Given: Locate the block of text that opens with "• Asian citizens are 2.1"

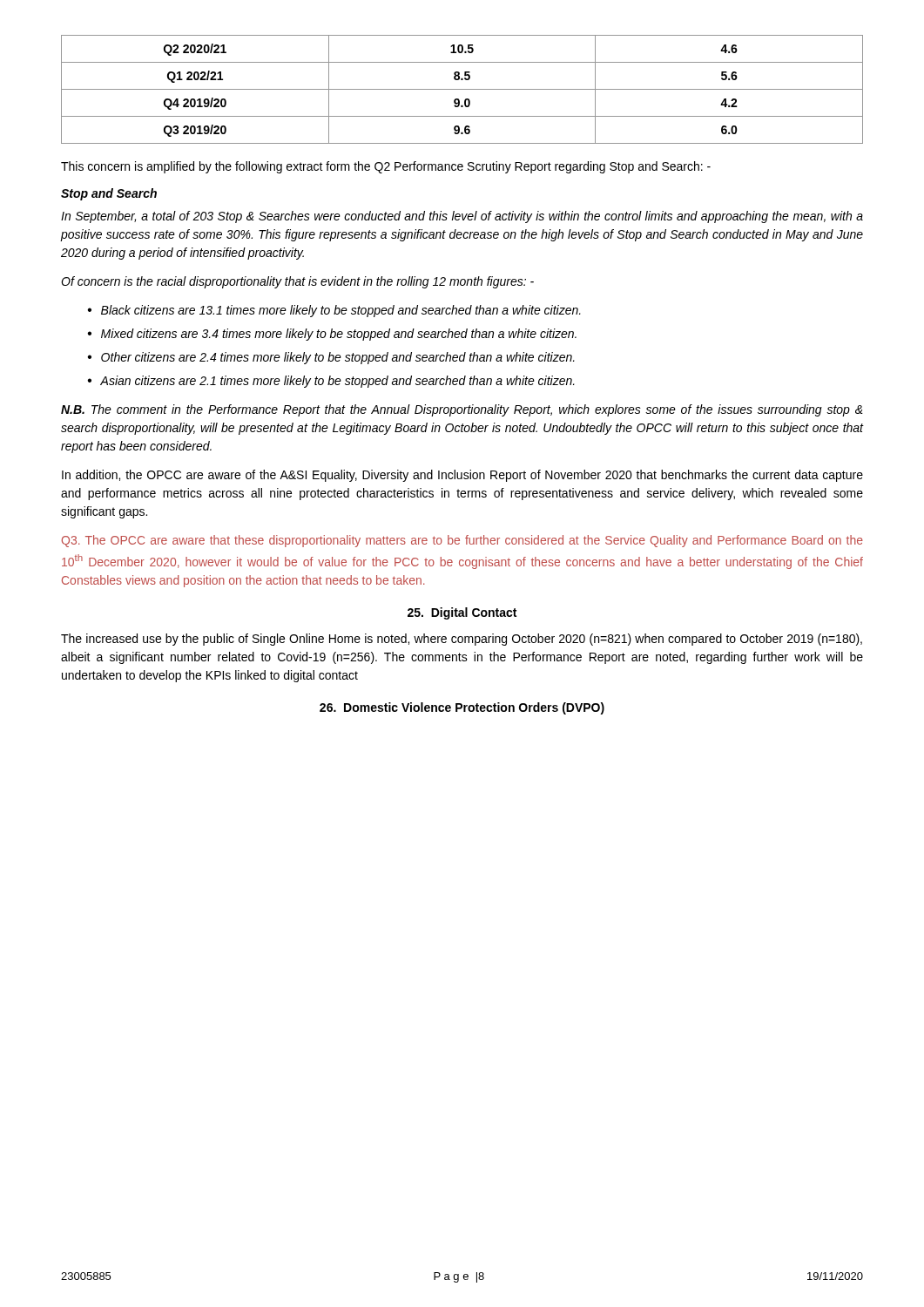Looking at the screenshot, I should [331, 381].
